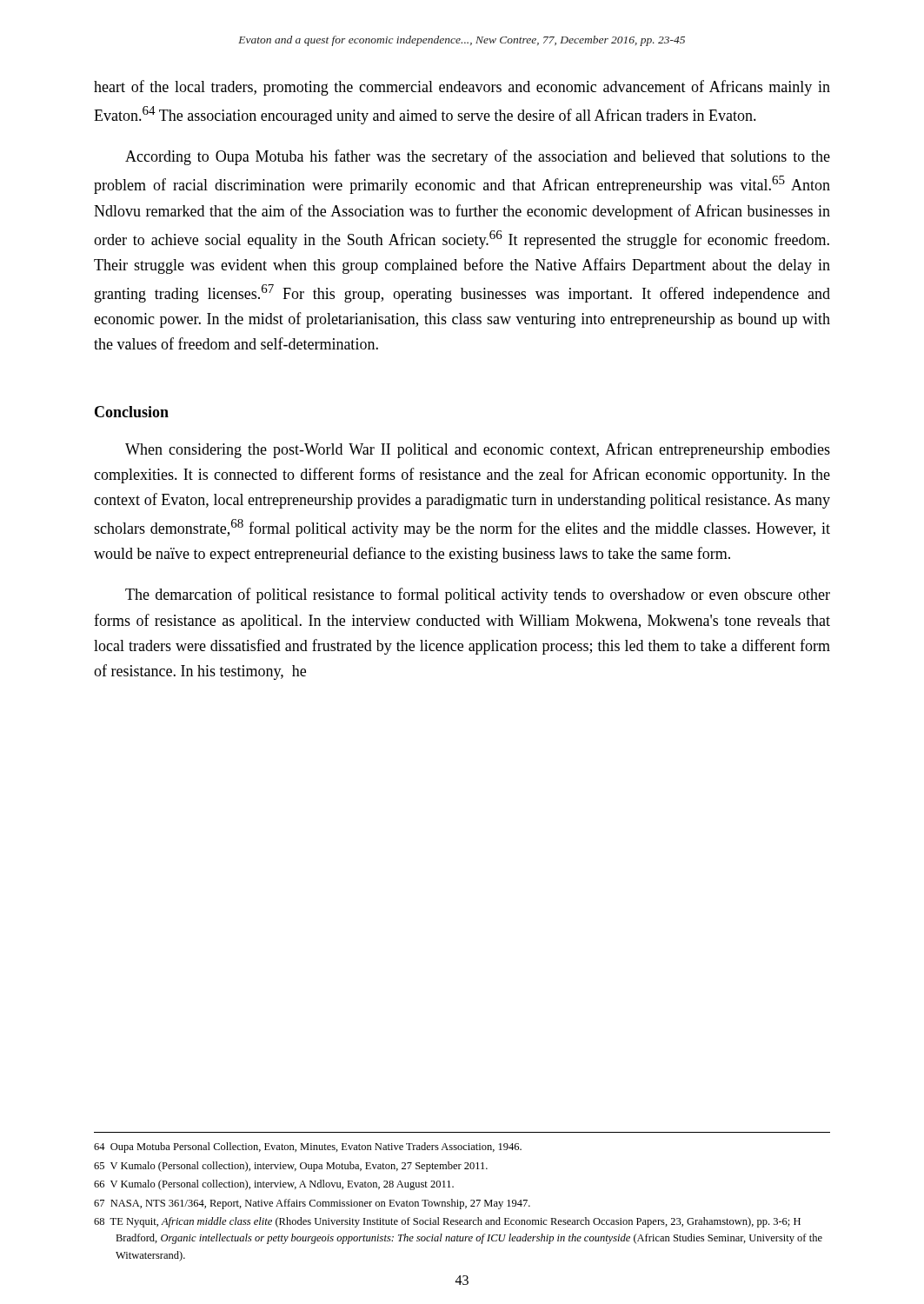Screen dimensions: 1304x924
Task: Select the text block that reads "According to Oupa Motuba his father was"
Action: point(462,251)
